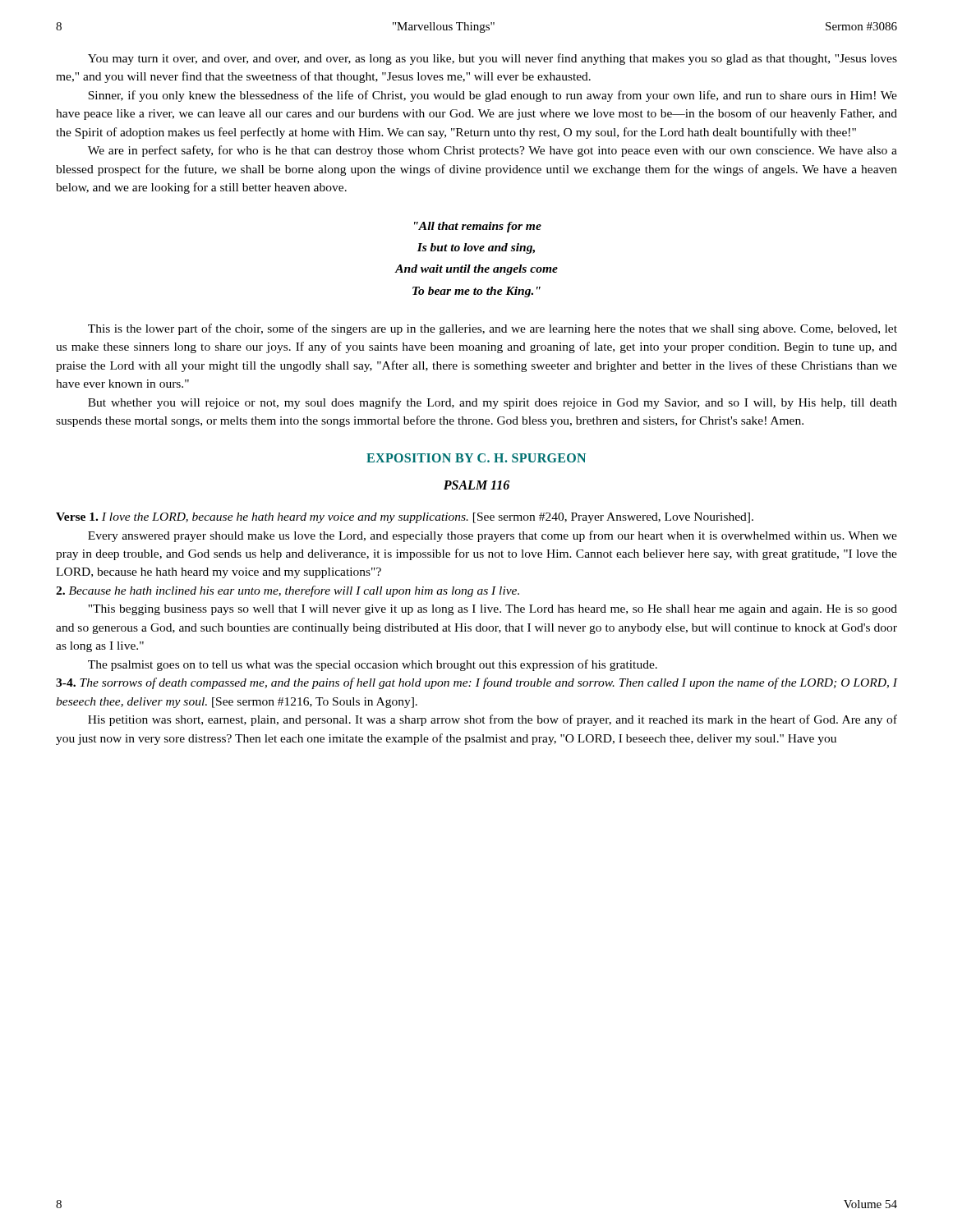Point to the block beginning "His petition was"

(476, 729)
